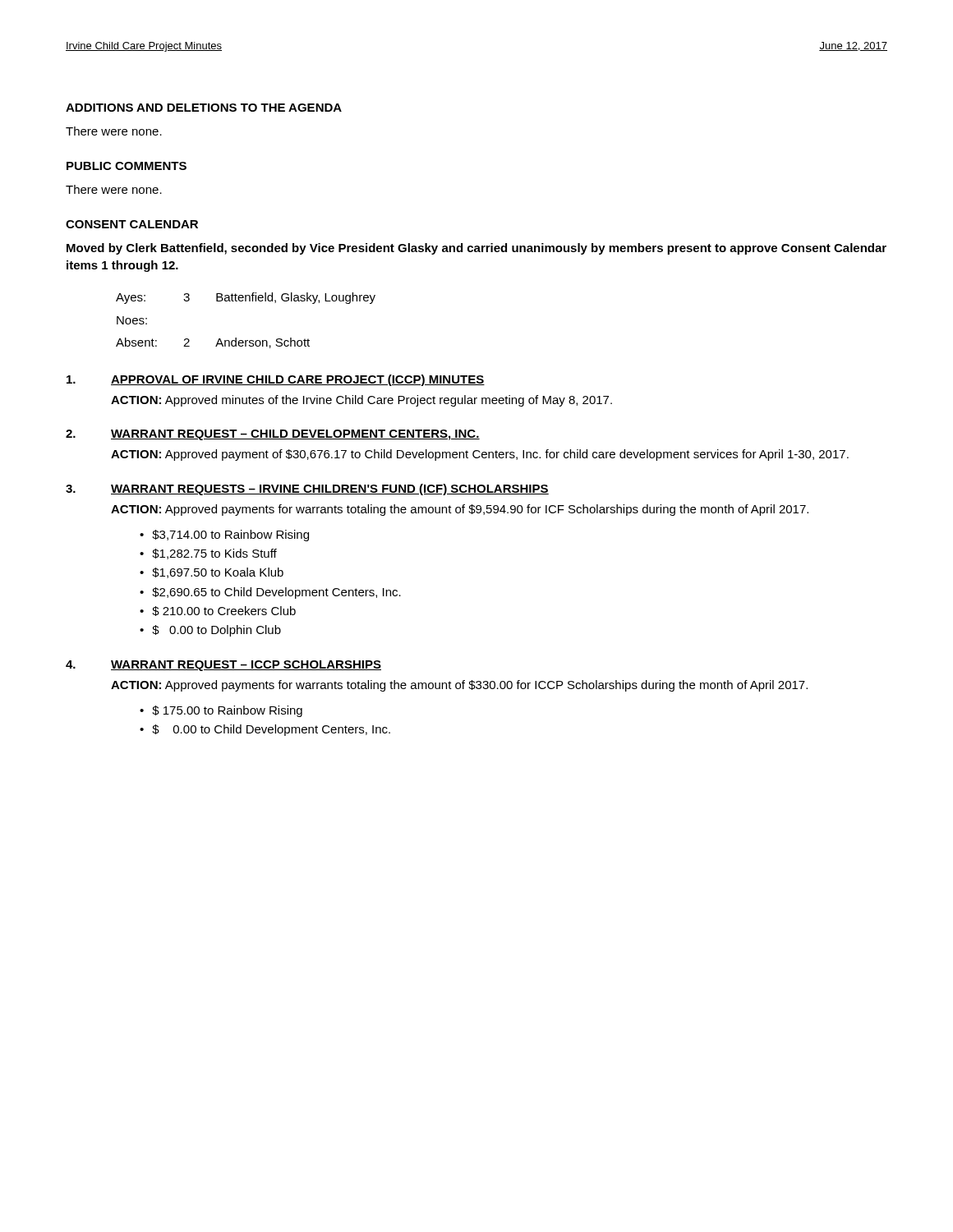The width and height of the screenshot is (953, 1232).
Task: Click the section header that begins "4. WARRANT REQUEST"
Action: point(223,664)
